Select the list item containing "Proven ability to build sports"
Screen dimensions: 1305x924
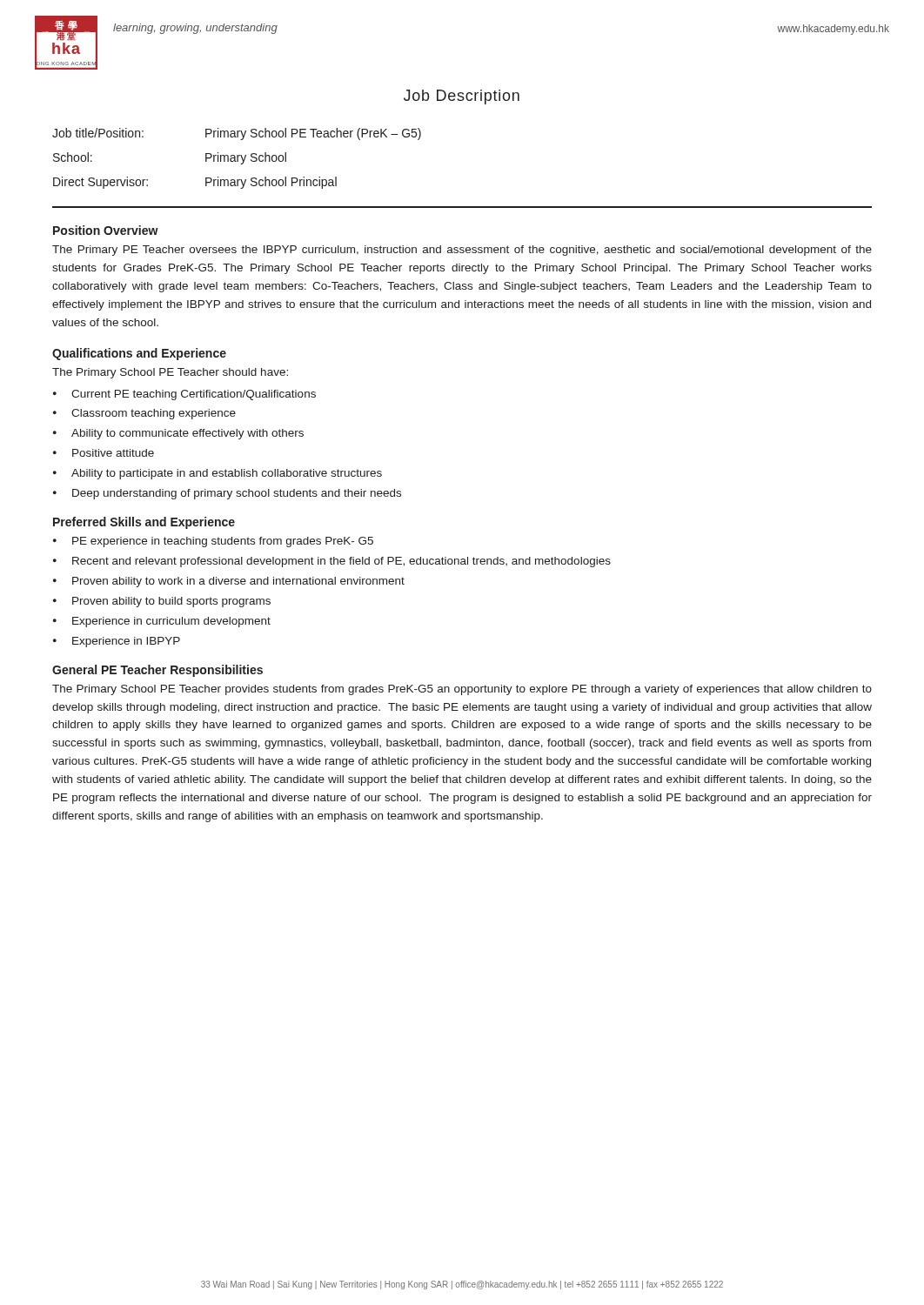(171, 601)
